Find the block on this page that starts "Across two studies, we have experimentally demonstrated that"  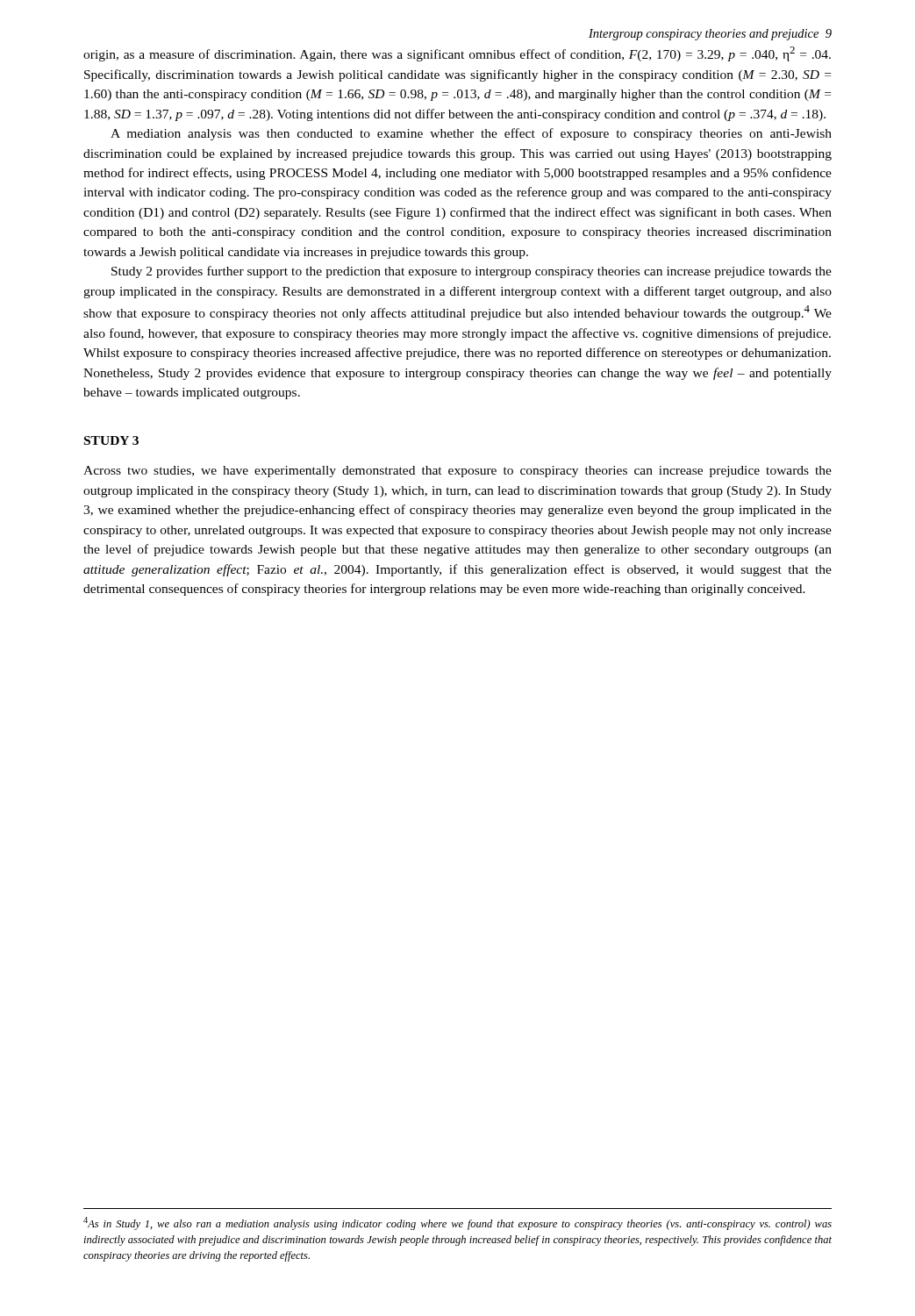point(458,530)
